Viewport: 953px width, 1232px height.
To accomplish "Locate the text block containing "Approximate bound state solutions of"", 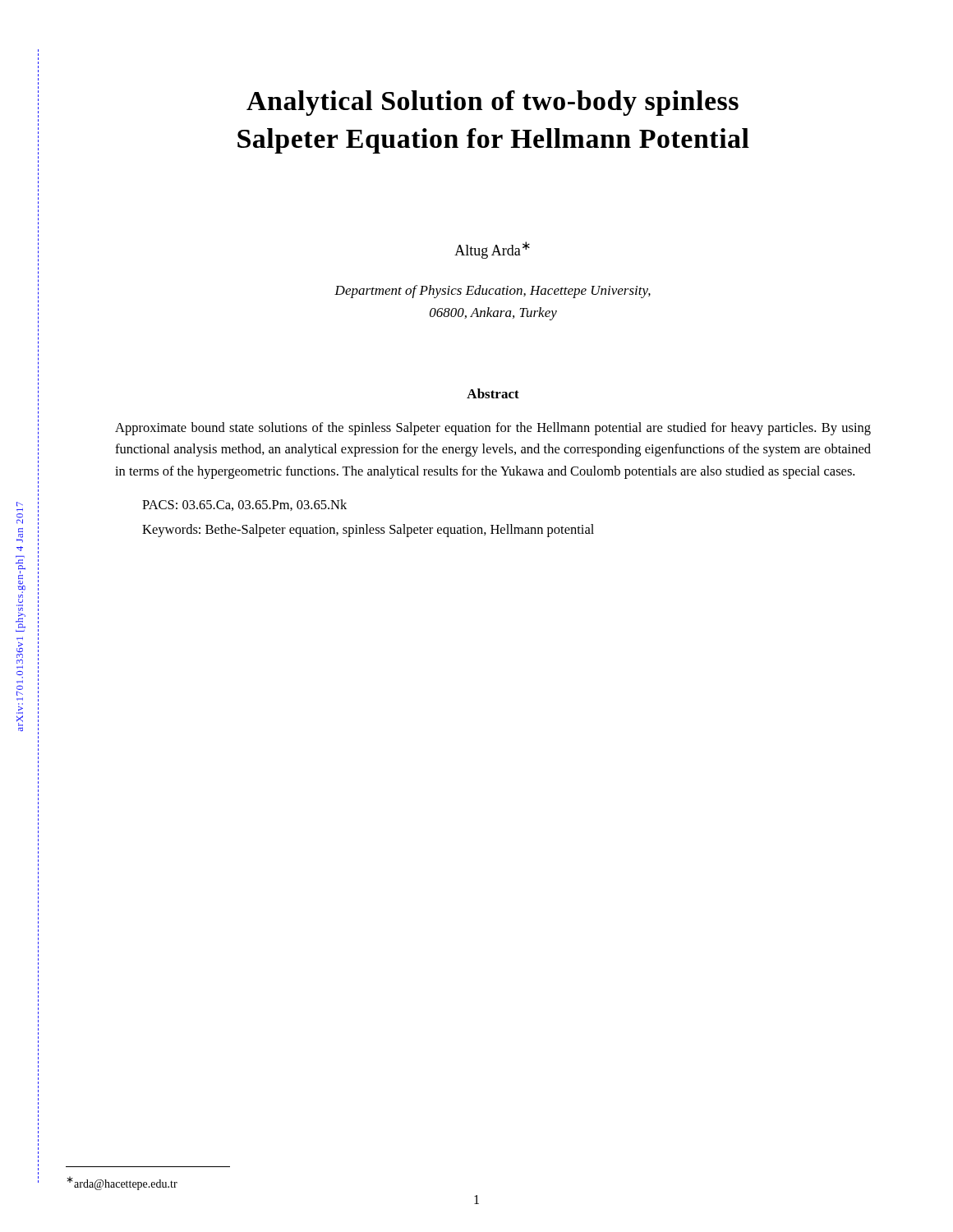I will click(x=493, y=449).
